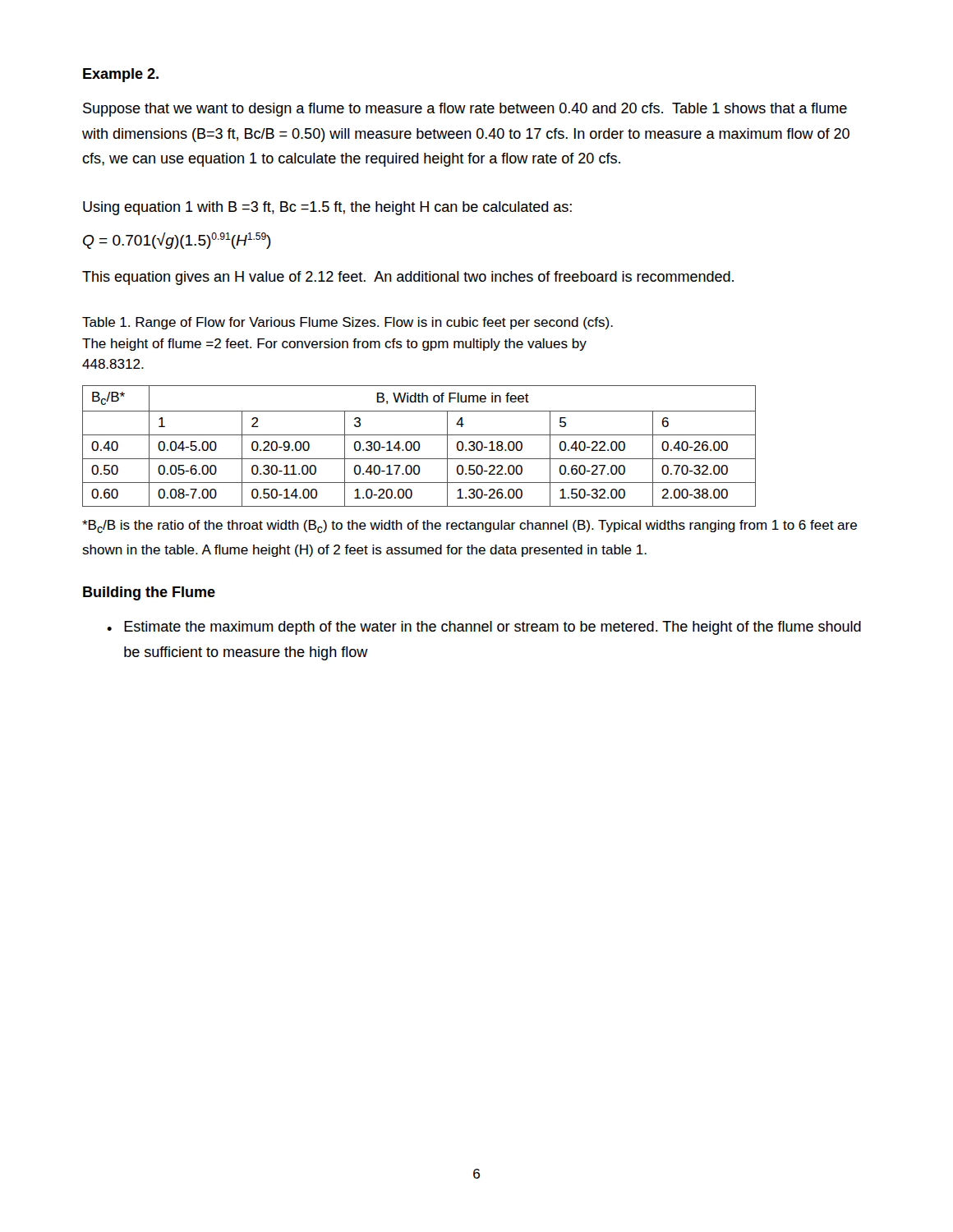Click on the caption containing "Table 1. Range"

coord(348,344)
